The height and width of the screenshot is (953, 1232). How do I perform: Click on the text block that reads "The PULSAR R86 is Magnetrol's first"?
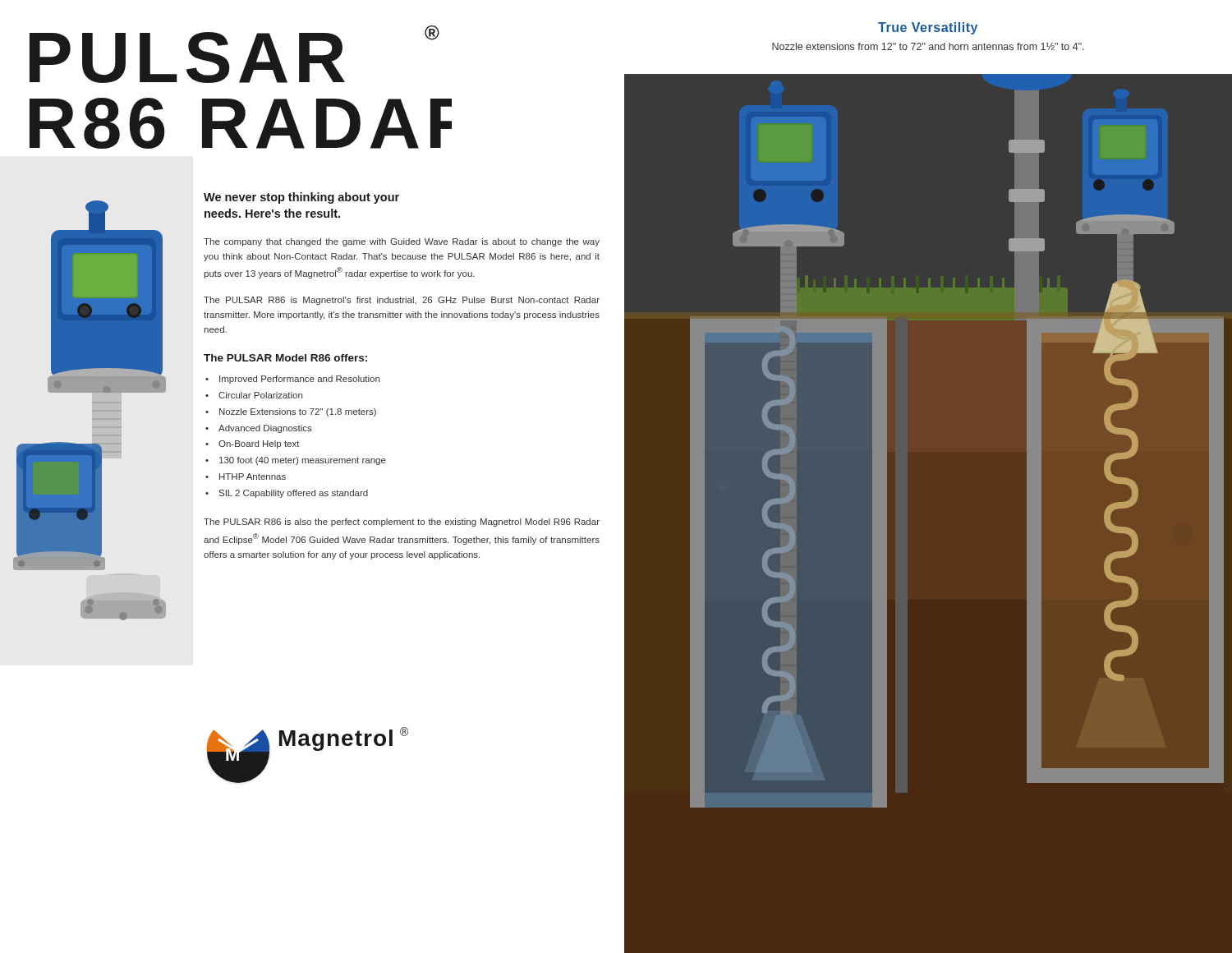pos(402,315)
